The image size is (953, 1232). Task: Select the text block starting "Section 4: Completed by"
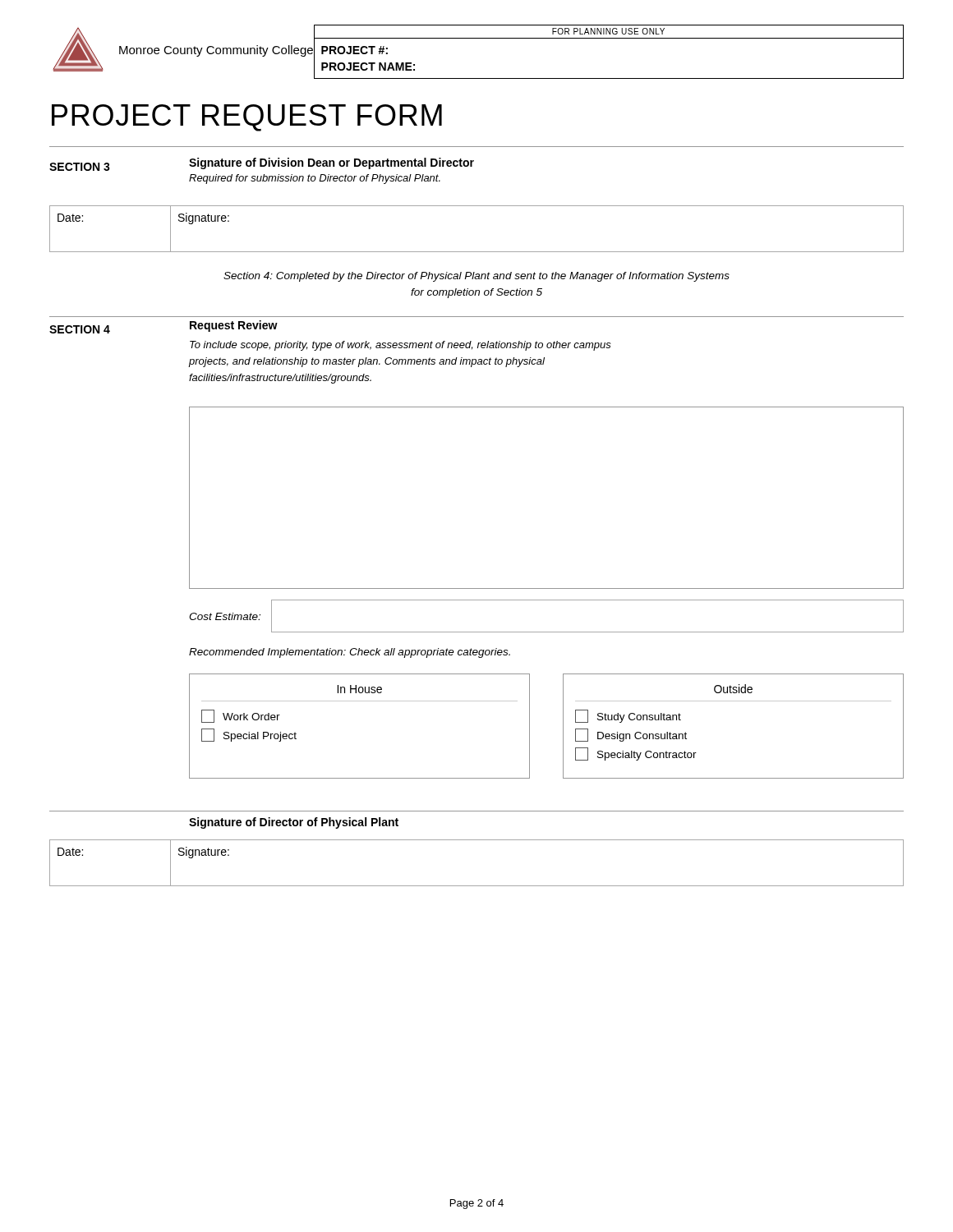click(x=476, y=284)
